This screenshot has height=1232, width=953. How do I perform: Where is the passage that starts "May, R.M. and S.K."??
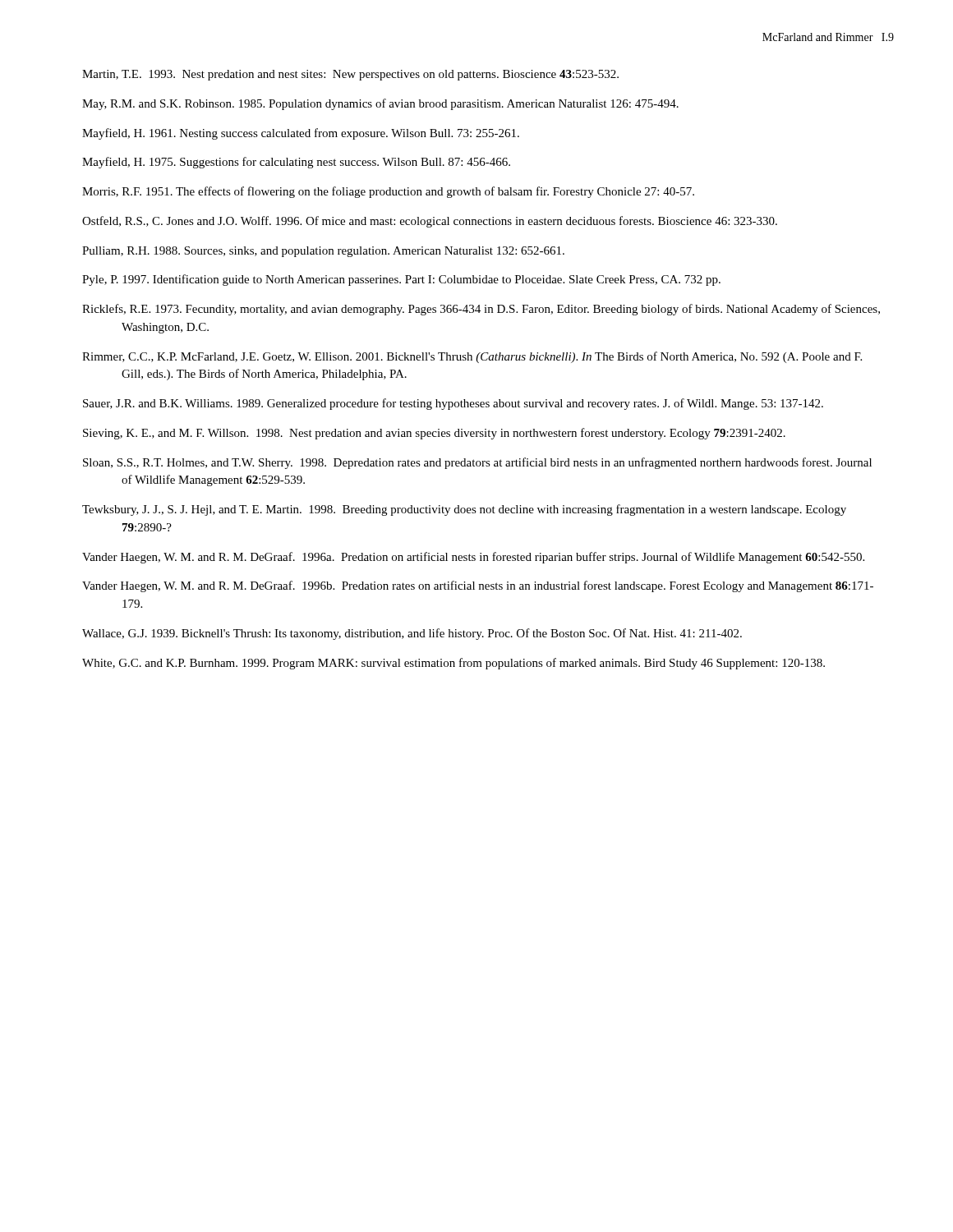[x=381, y=103]
